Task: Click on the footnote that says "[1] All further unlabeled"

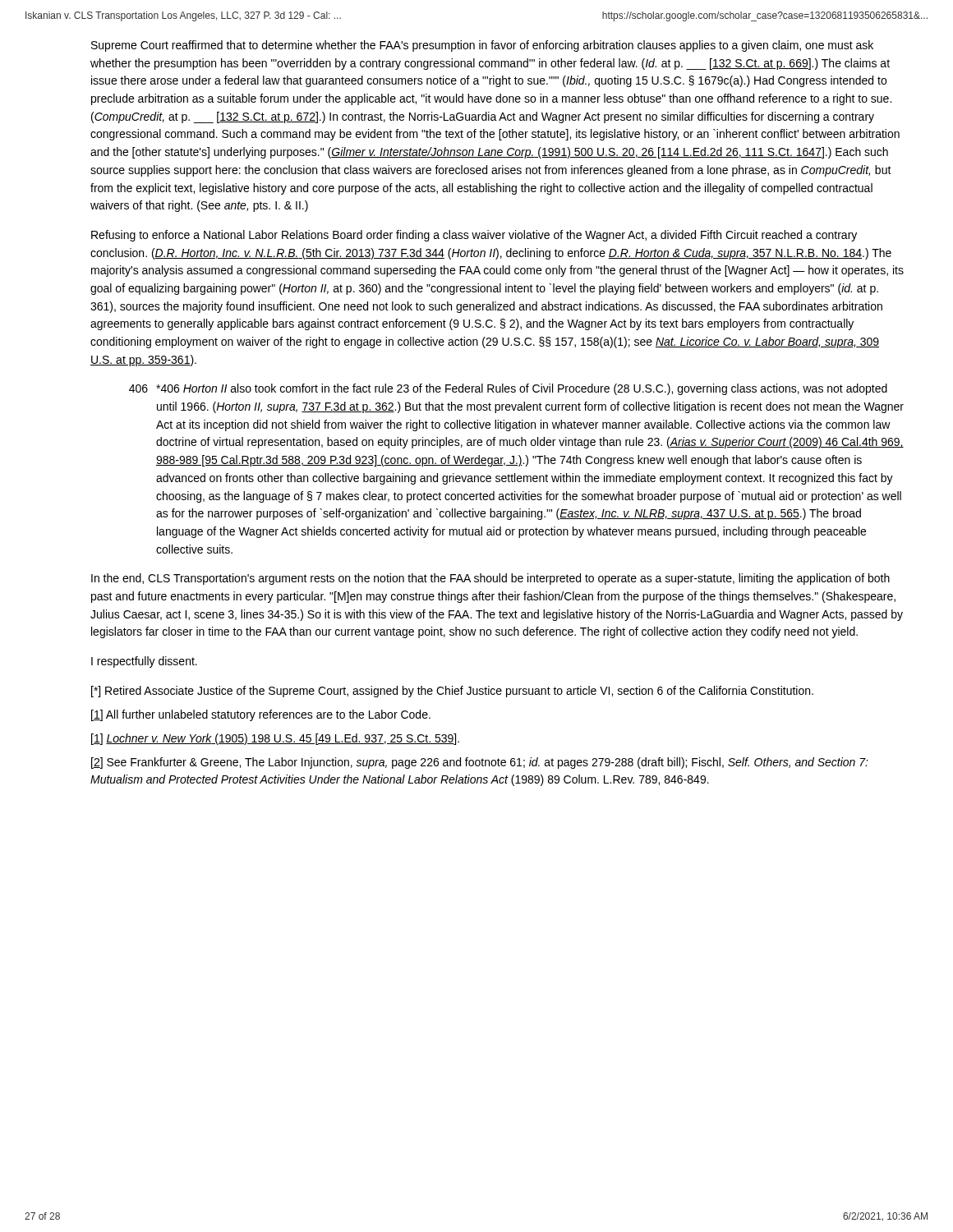Action: 261,714
